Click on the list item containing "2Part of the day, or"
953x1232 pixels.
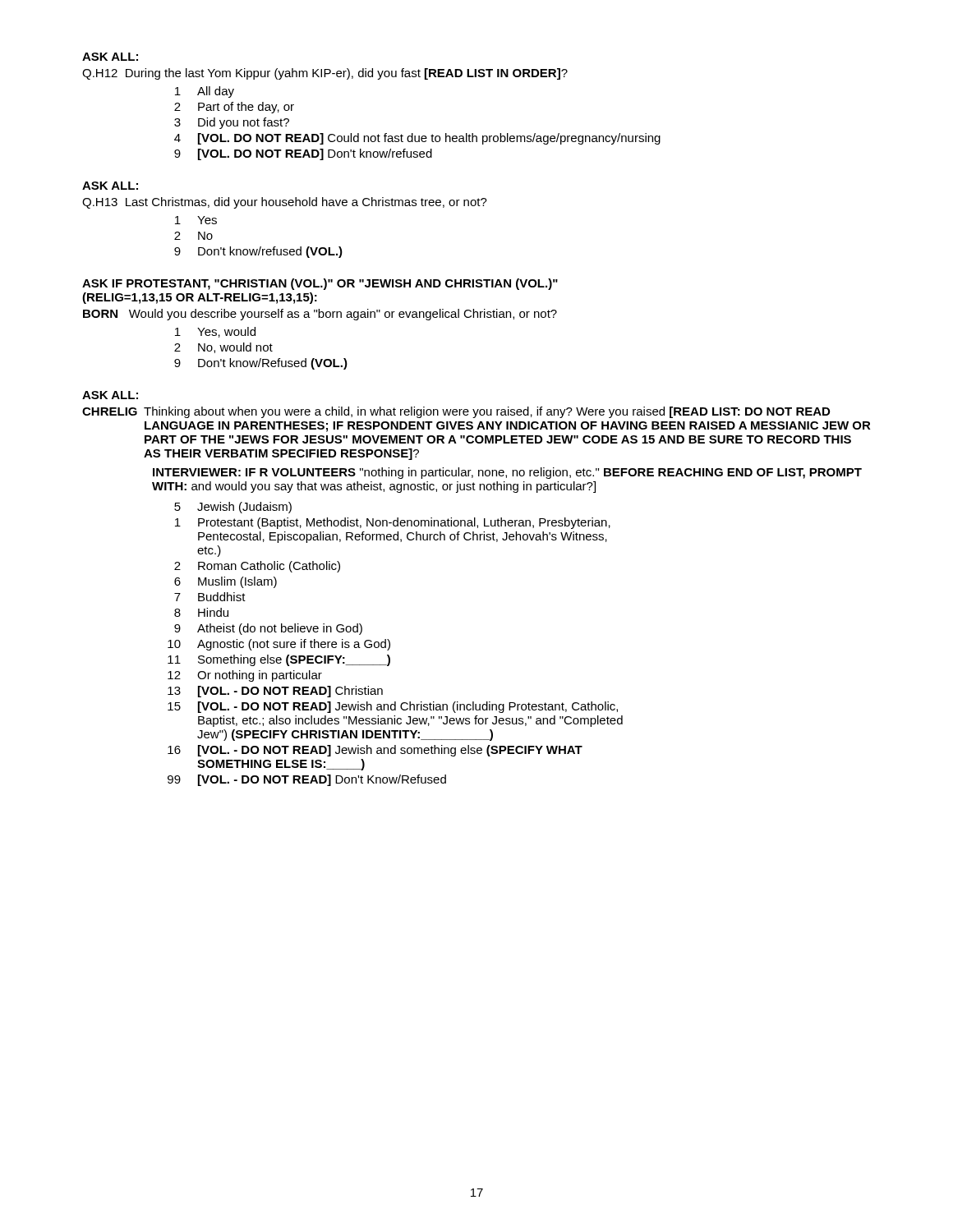click(234, 108)
